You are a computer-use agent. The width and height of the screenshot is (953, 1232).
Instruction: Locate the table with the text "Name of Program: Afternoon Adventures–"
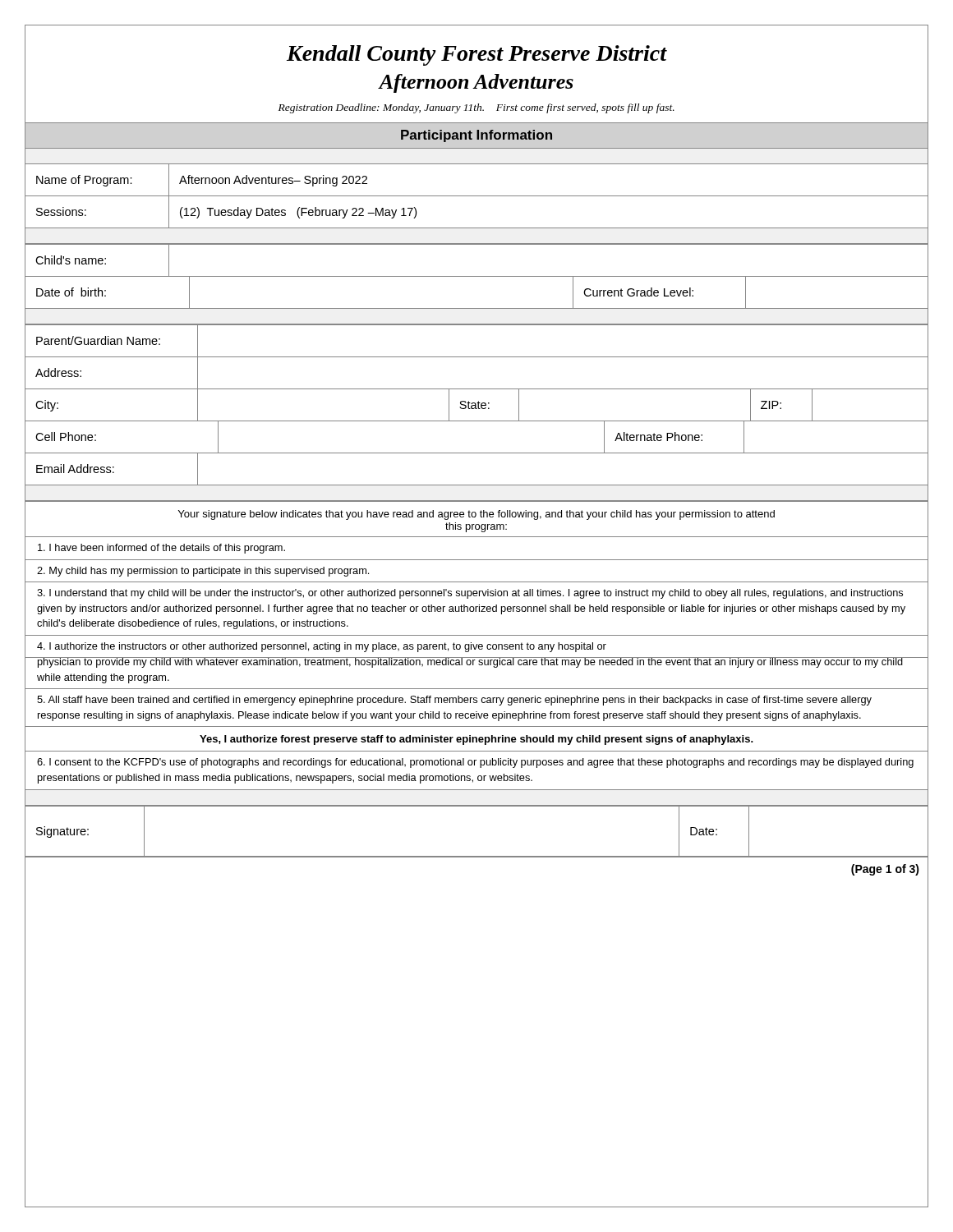coord(476,197)
